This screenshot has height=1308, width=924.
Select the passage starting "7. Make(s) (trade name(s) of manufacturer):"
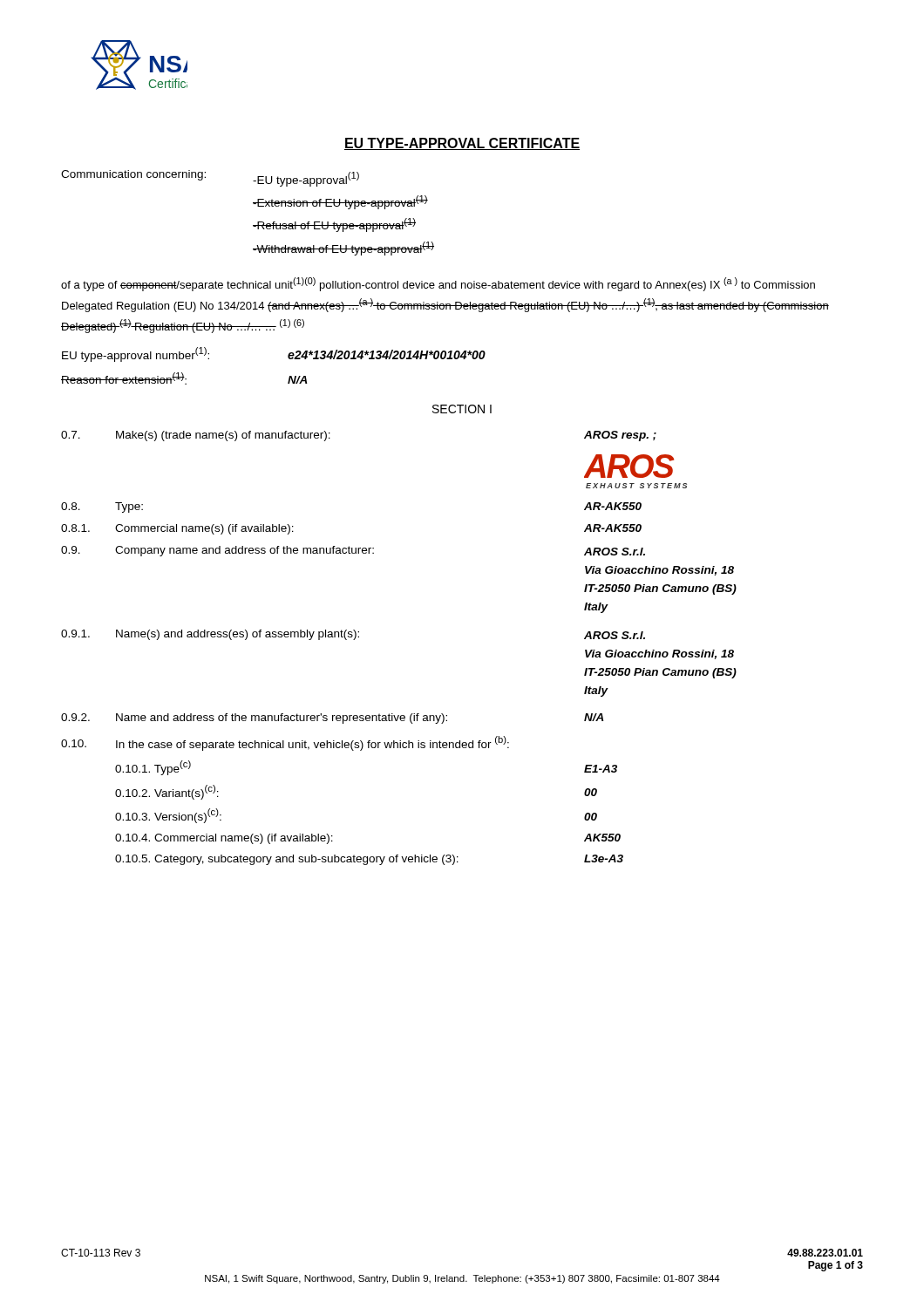(221, 436)
